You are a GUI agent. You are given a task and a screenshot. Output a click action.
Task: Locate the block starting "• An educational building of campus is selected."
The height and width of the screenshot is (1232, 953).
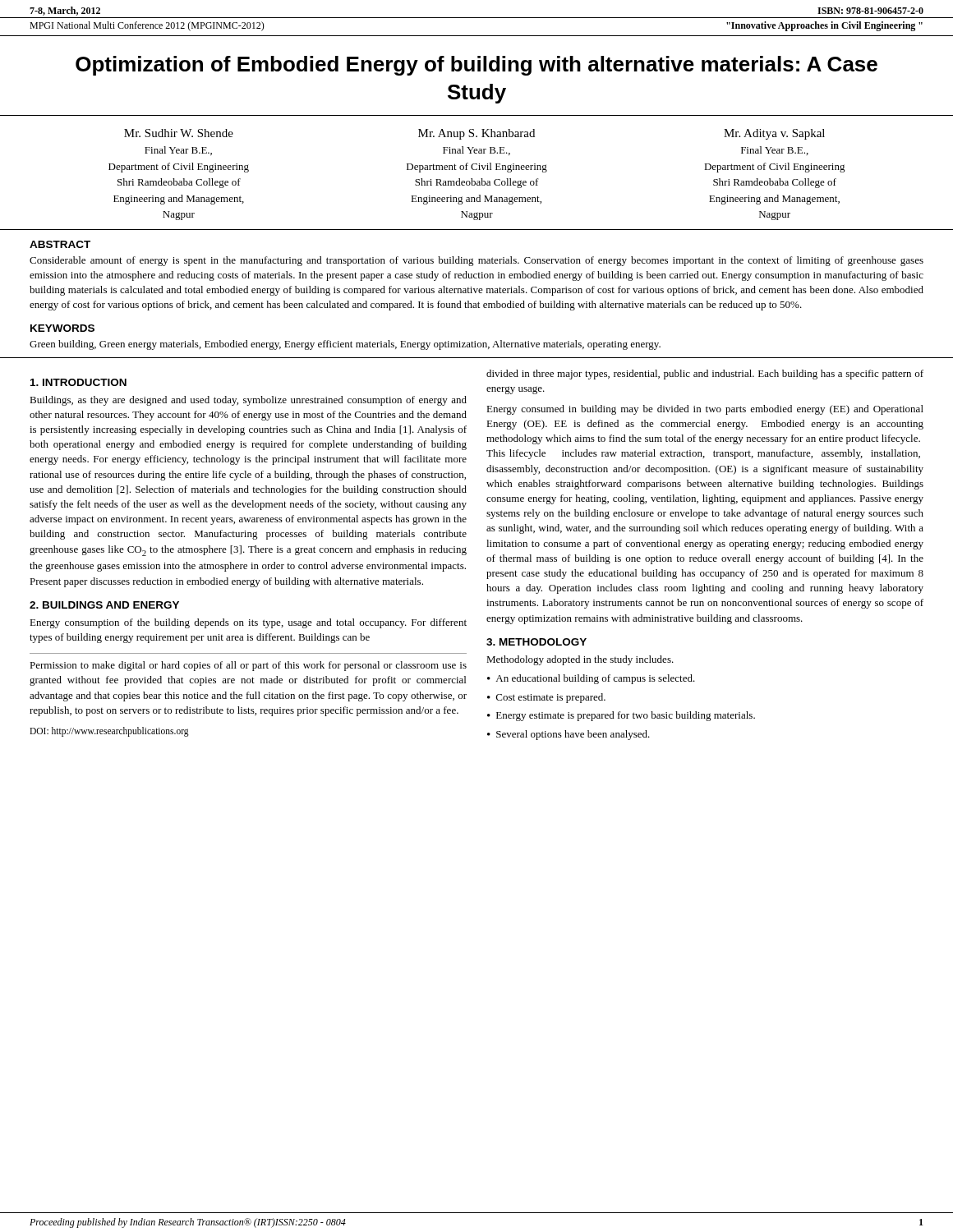[x=591, y=679]
